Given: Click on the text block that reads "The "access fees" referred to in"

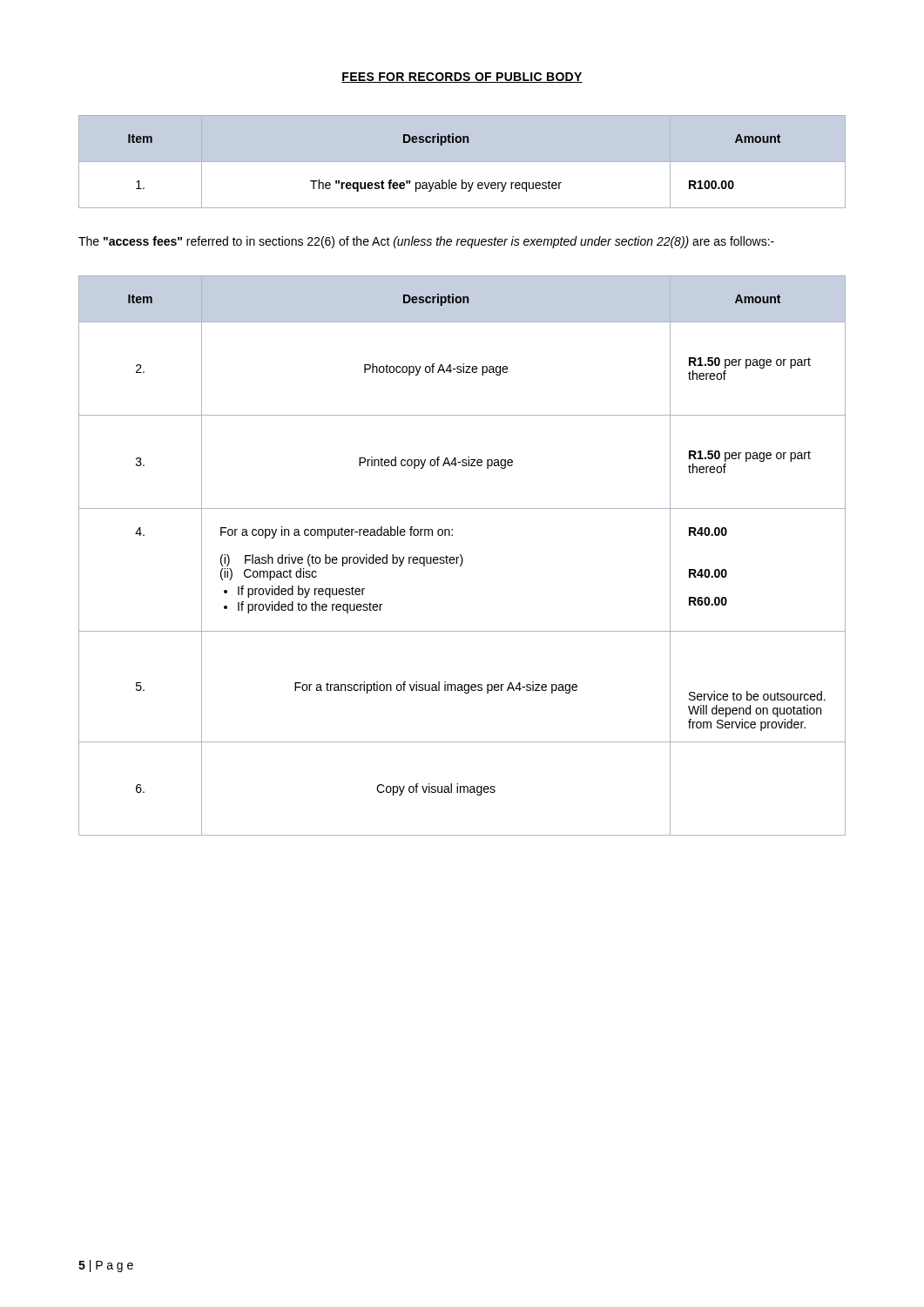Looking at the screenshot, I should (x=426, y=241).
